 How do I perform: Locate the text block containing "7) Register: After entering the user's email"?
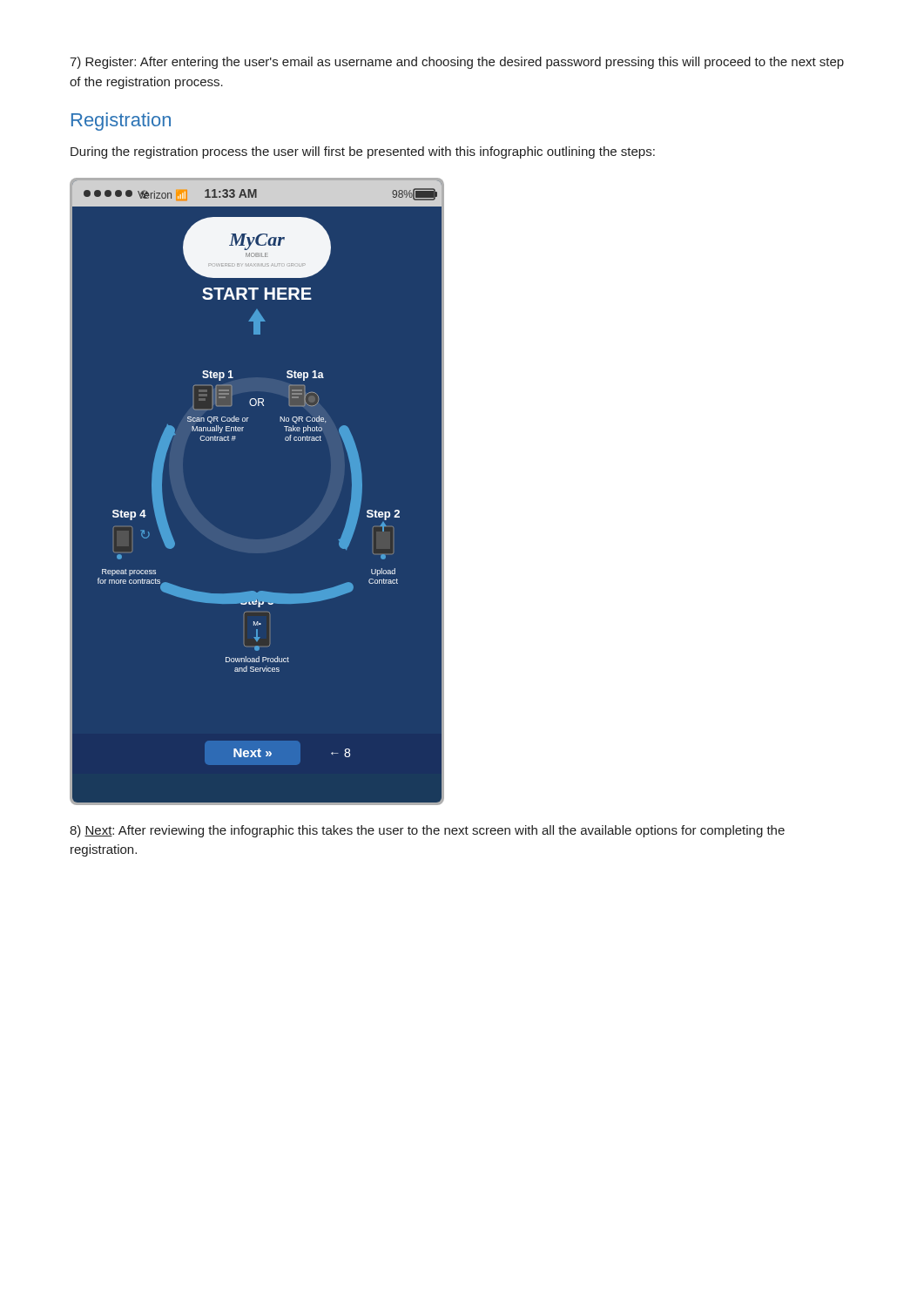[x=457, y=71]
